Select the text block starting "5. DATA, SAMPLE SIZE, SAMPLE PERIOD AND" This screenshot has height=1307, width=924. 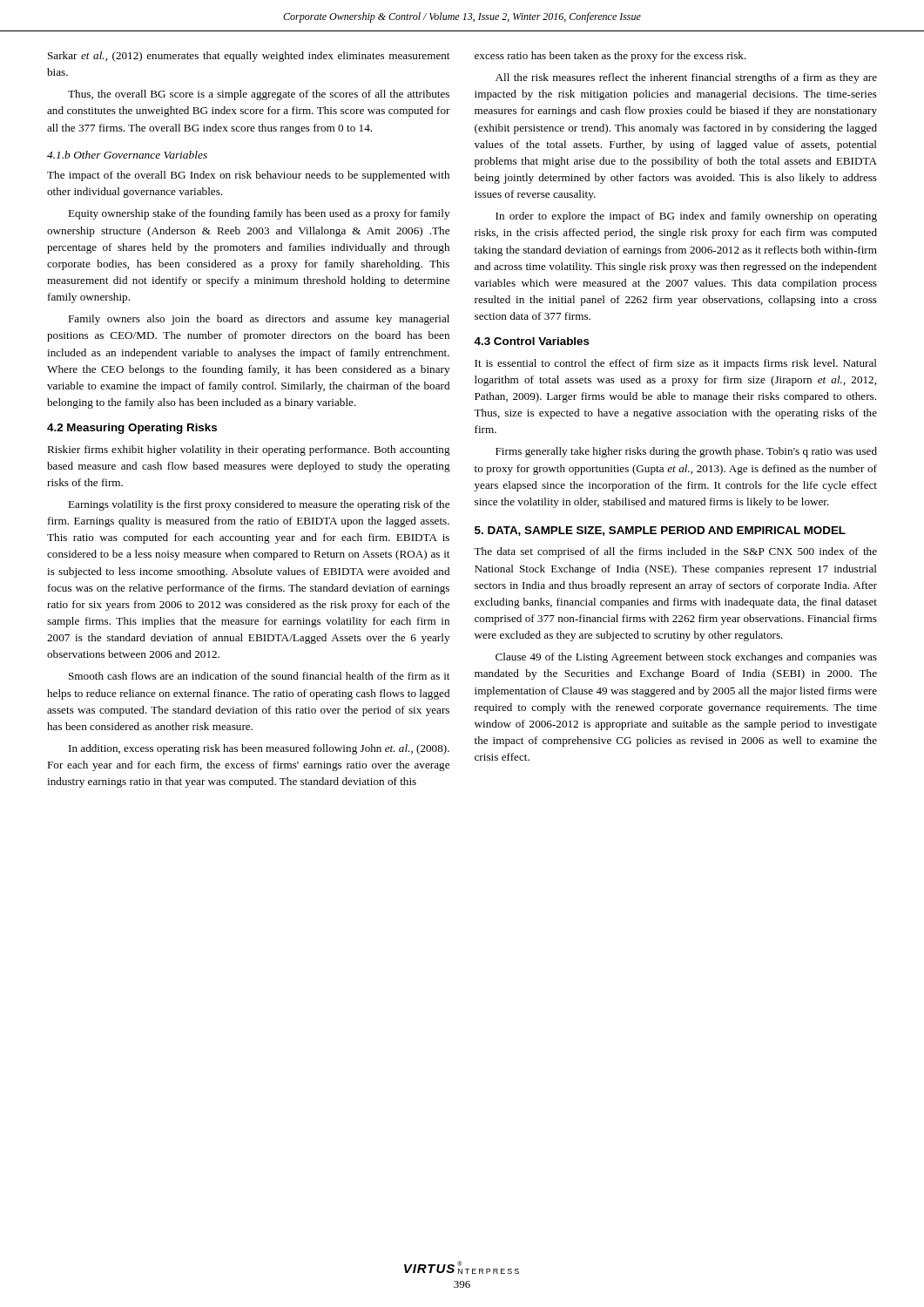pos(660,530)
